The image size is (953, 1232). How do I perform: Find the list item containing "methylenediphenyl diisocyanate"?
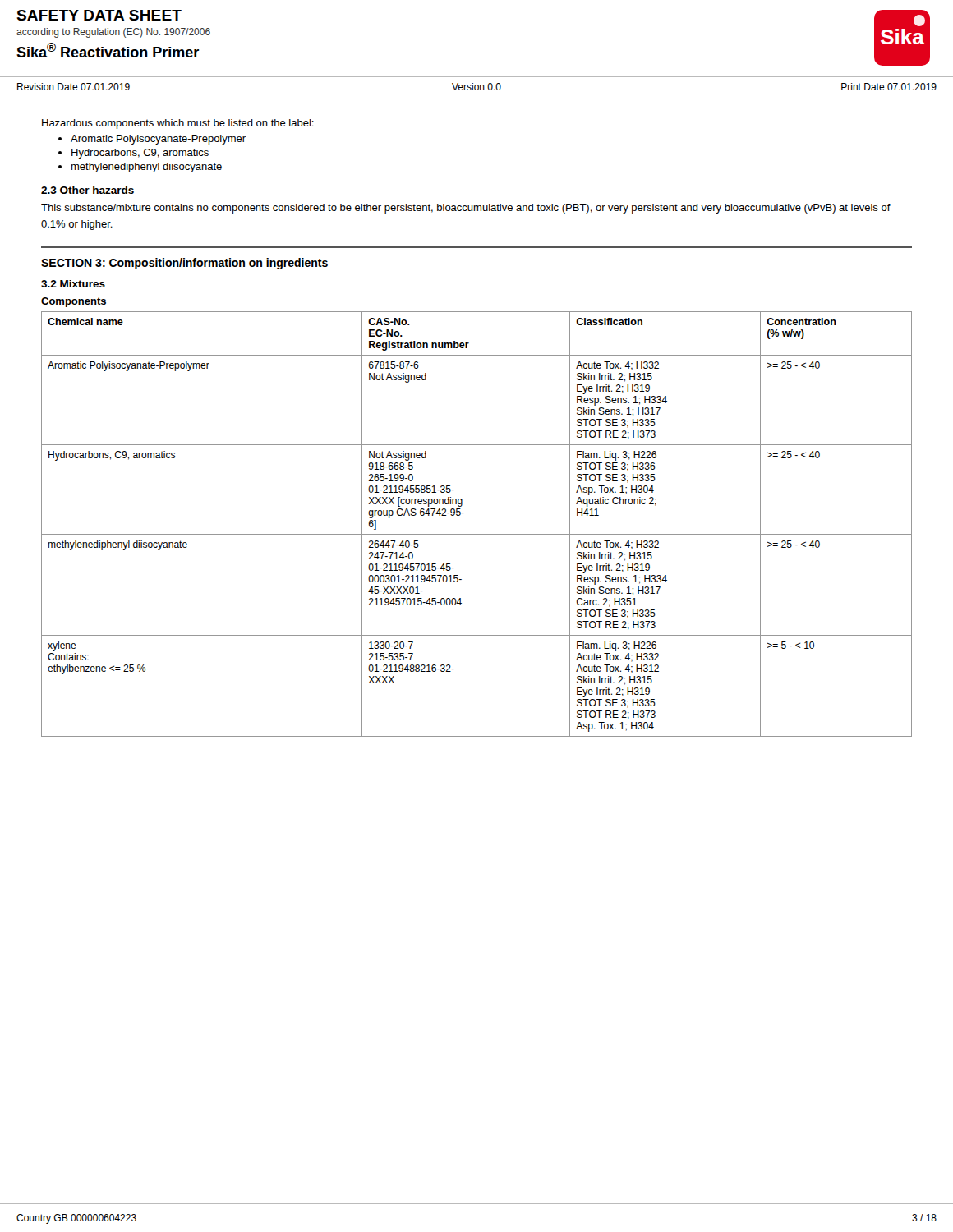146,166
